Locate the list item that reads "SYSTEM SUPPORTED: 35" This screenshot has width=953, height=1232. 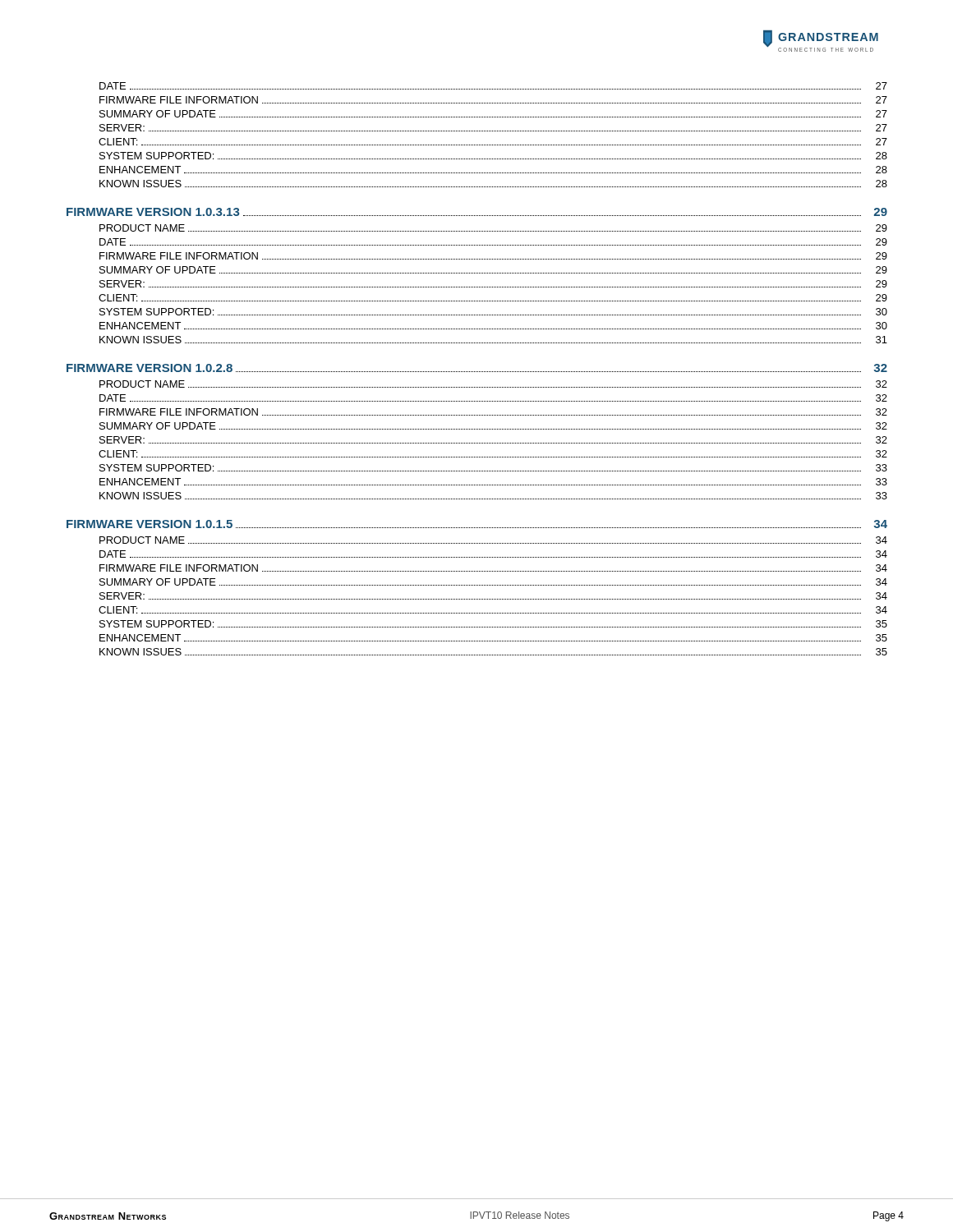point(493,624)
